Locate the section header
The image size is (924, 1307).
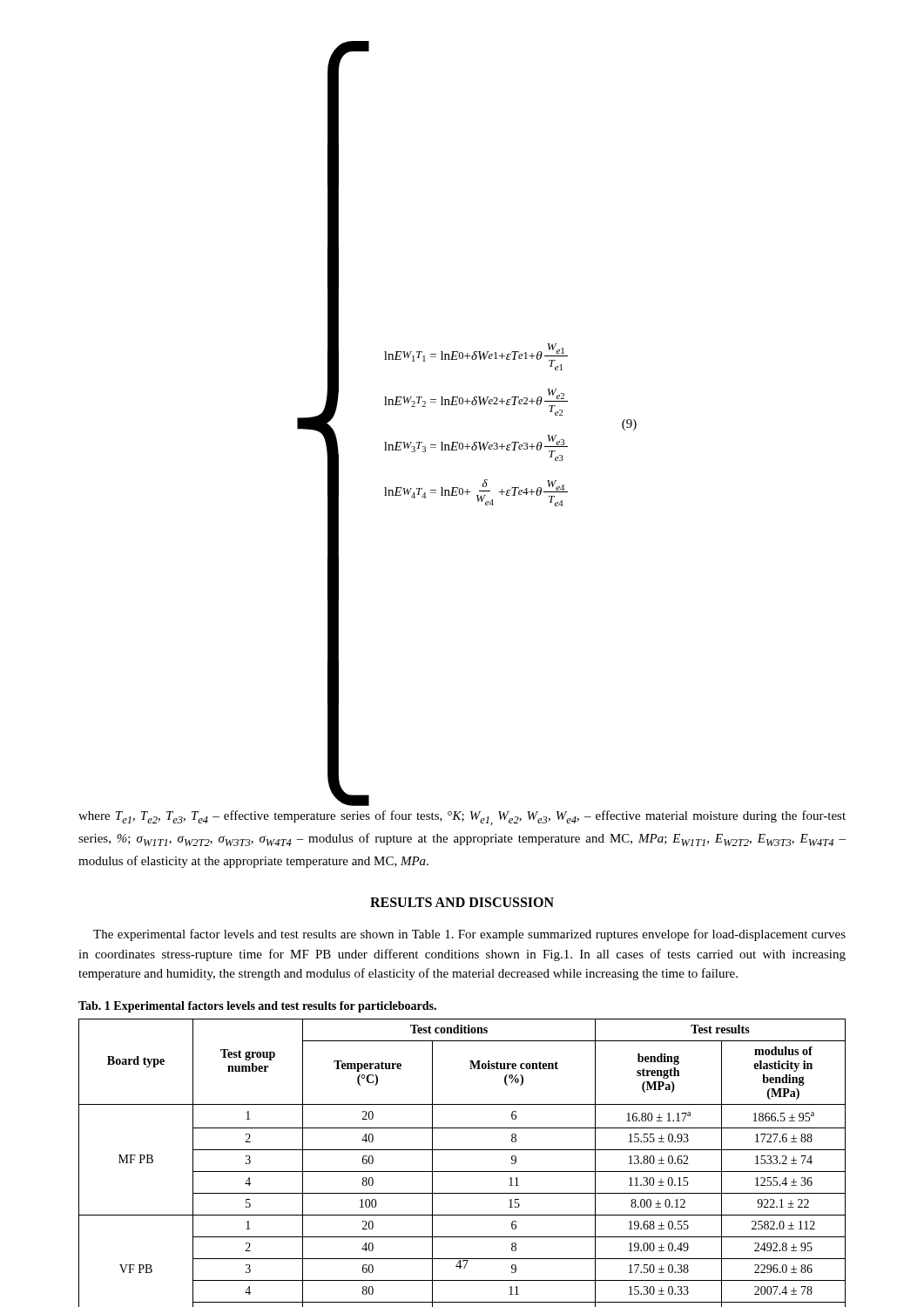pos(462,902)
